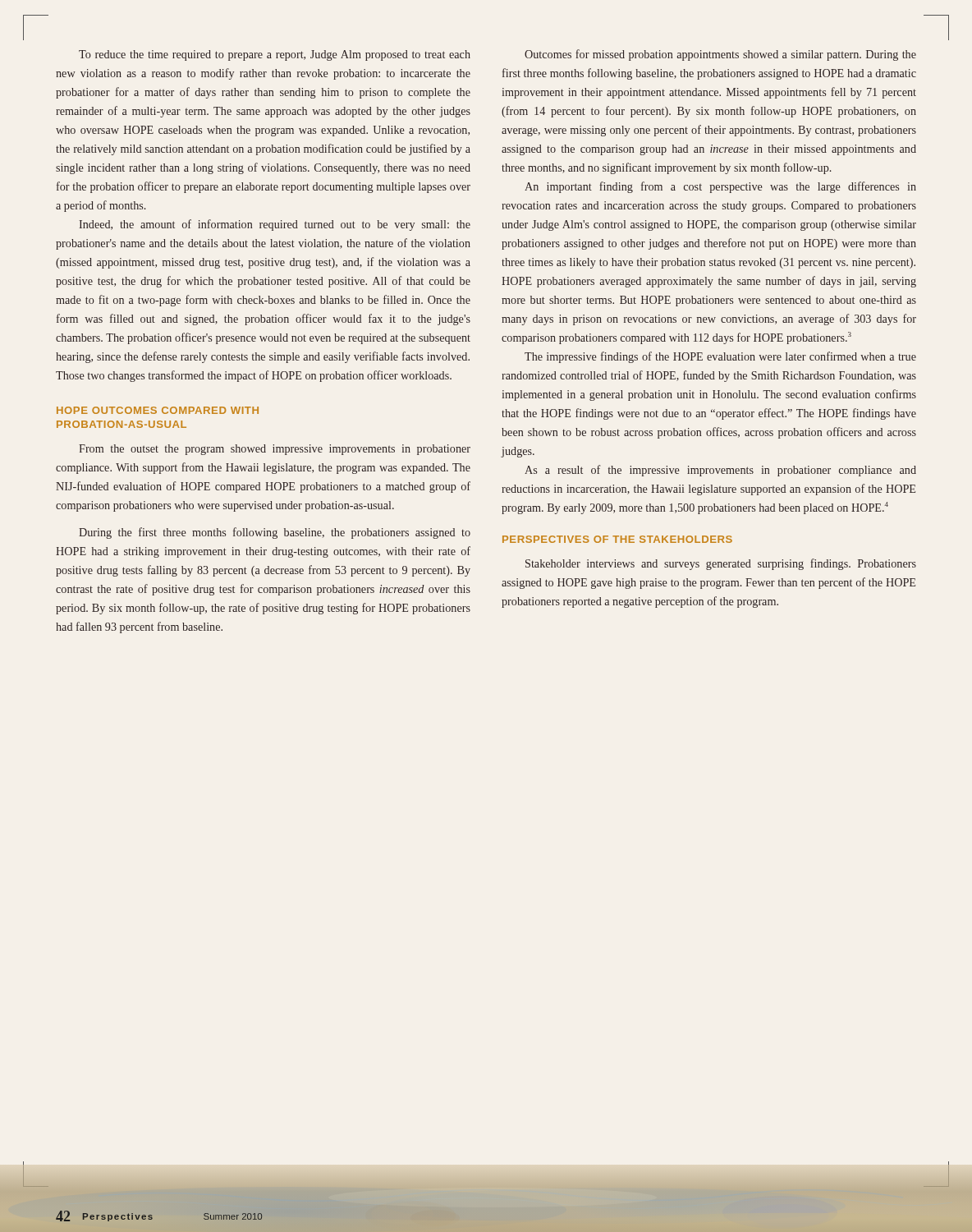The width and height of the screenshot is (972, 1232).
Task: Locate the section header that says "PERSPECTIVES OF THE"
Action: 709,539
